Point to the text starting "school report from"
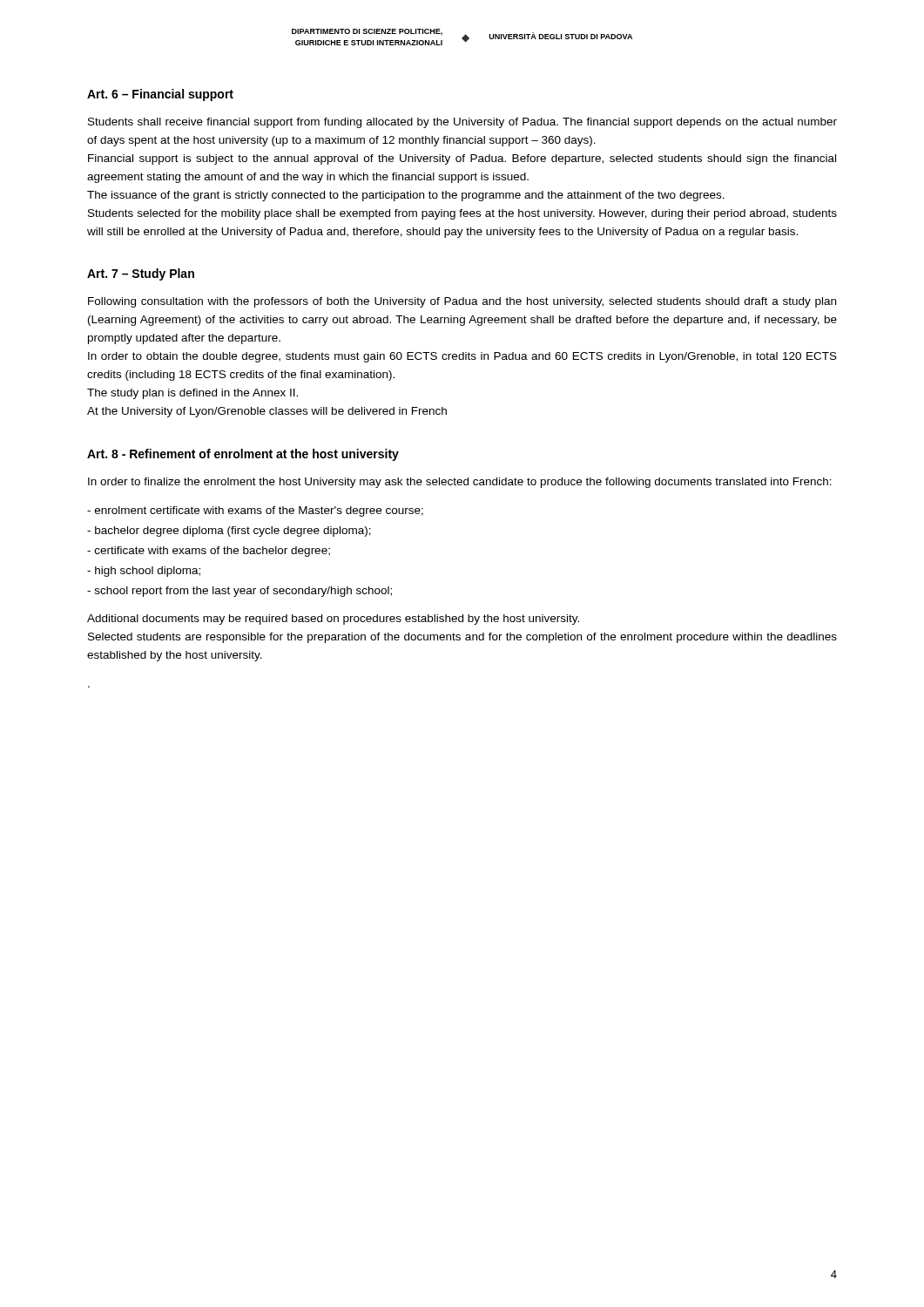This screenshot has height=1307, width=924. point(240,590)
